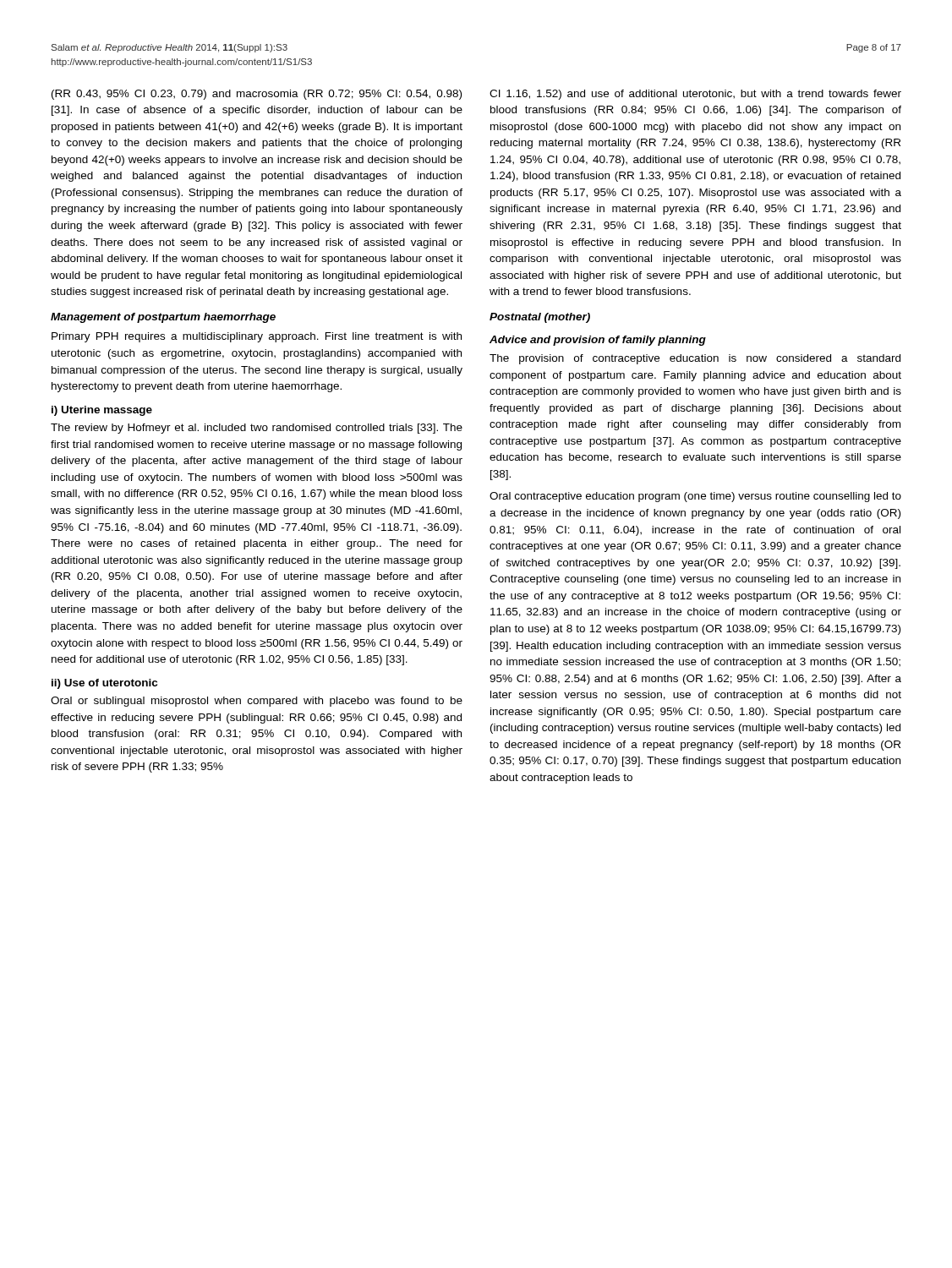The image size is (952, 1268).
Task: Point to the text block starting "(RR 0.43, 95% CI 0.23,"
Action: 257,192
